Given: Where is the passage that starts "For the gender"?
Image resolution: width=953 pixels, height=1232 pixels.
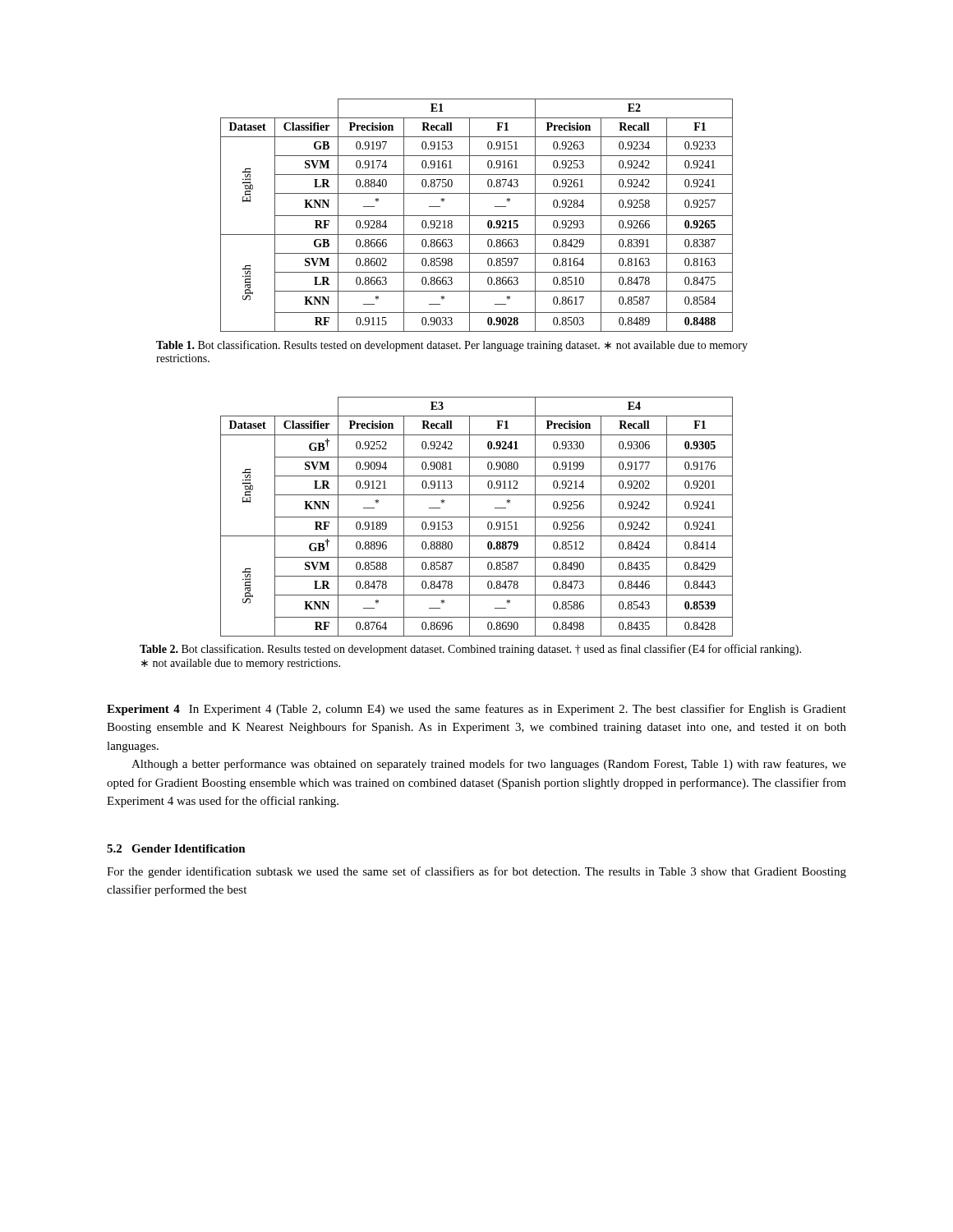Looking at the screenshot, I should pyautogui.click(x=476, y=881).
